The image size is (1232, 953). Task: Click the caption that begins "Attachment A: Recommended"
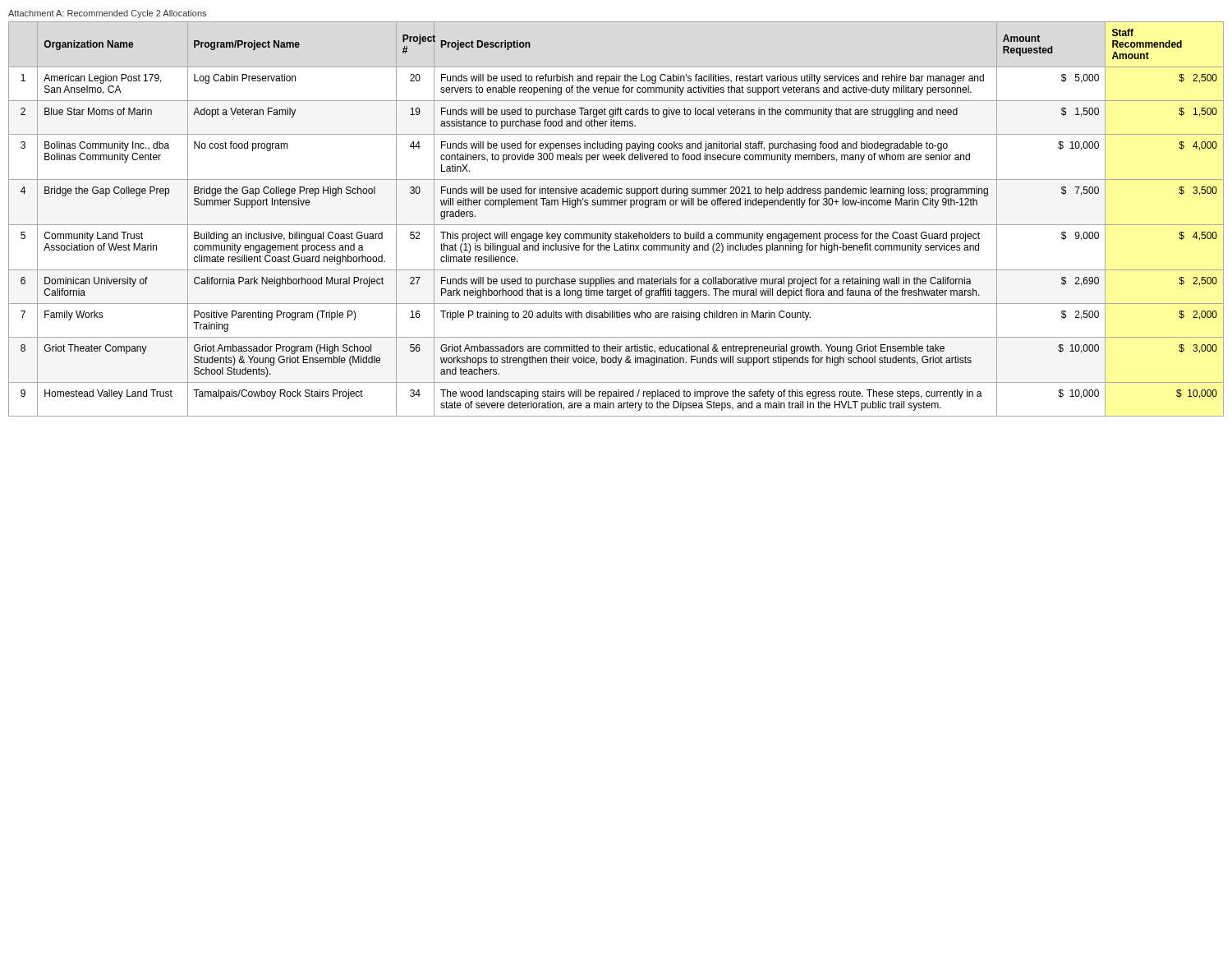coord(107,13)
